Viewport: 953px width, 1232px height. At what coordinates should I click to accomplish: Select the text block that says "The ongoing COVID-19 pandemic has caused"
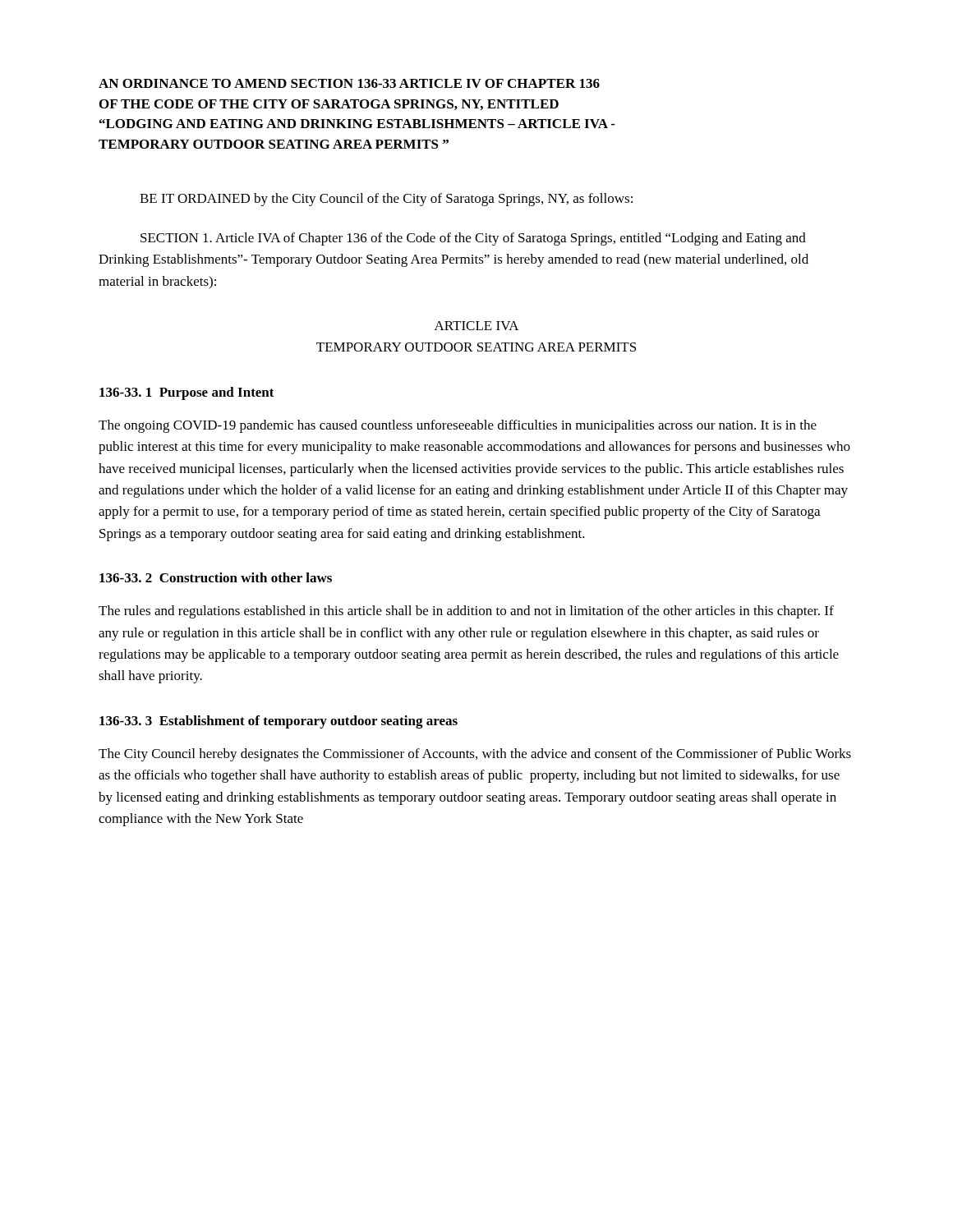click(x=474, y=479)
